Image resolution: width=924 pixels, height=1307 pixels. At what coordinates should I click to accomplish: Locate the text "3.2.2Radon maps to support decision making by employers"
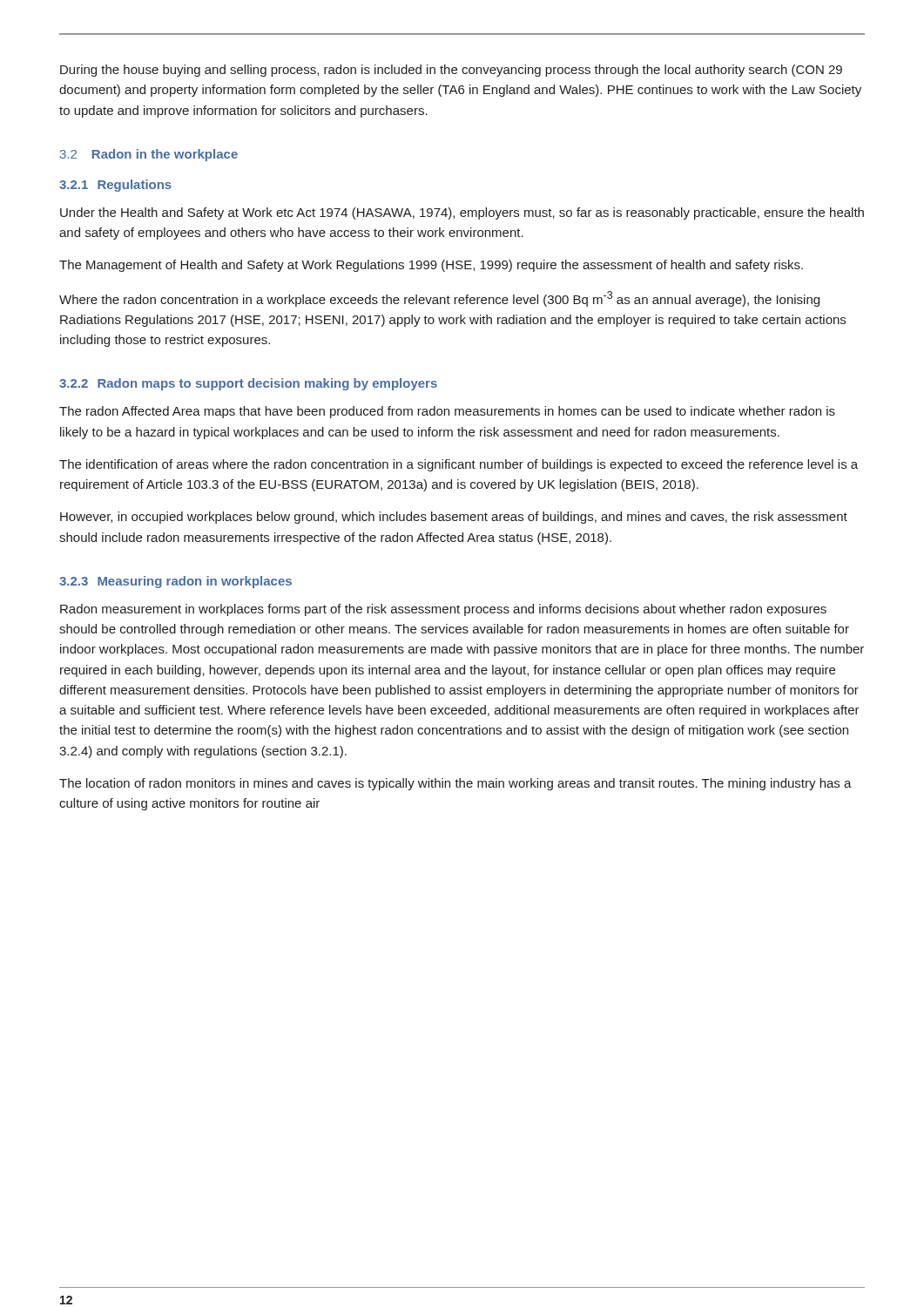click(248, 383)
